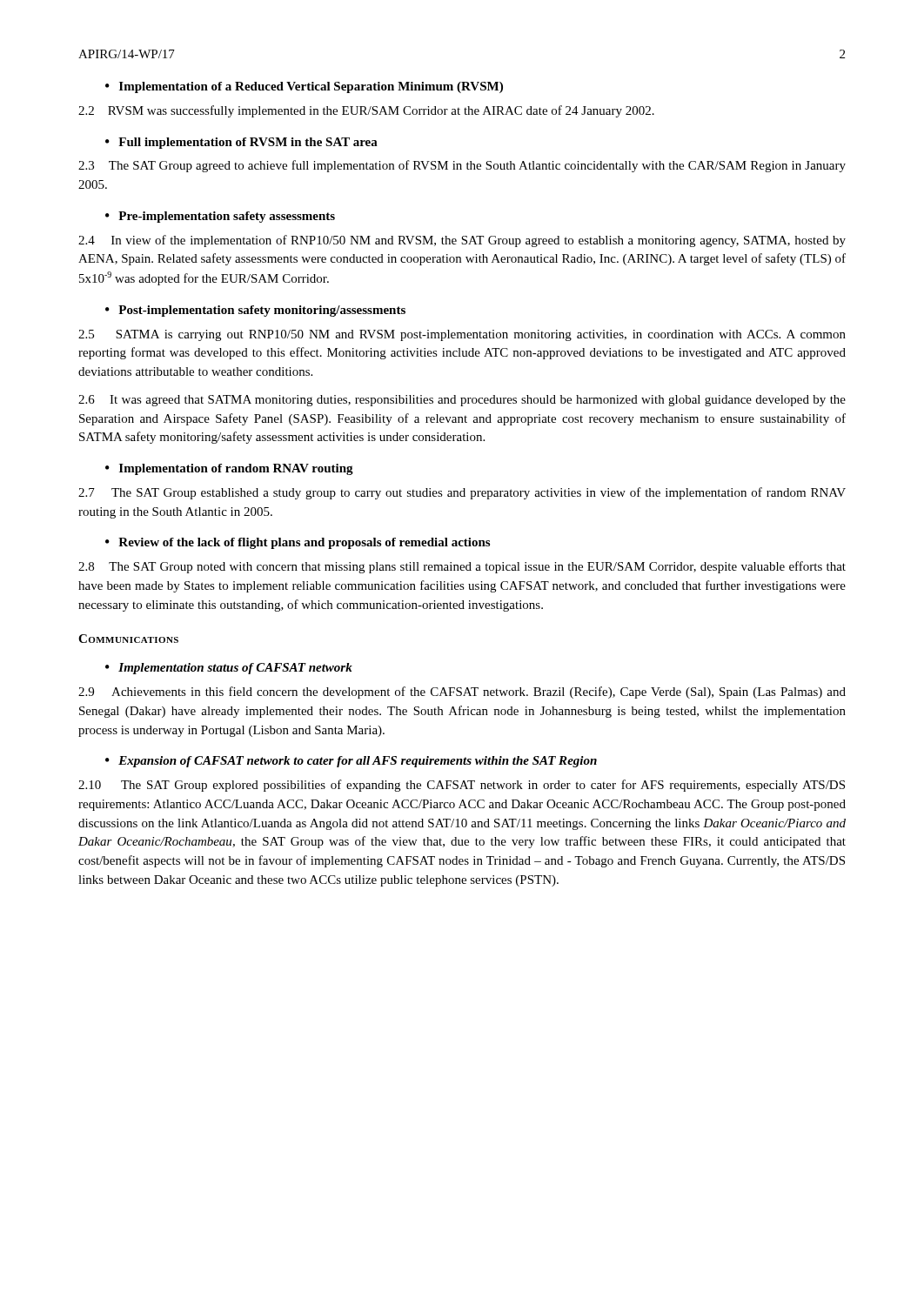The width and height of the screenshot is (924, 1305).
Task: Select the element starting "8 The SAT"
Action: (x=462, y=585)
